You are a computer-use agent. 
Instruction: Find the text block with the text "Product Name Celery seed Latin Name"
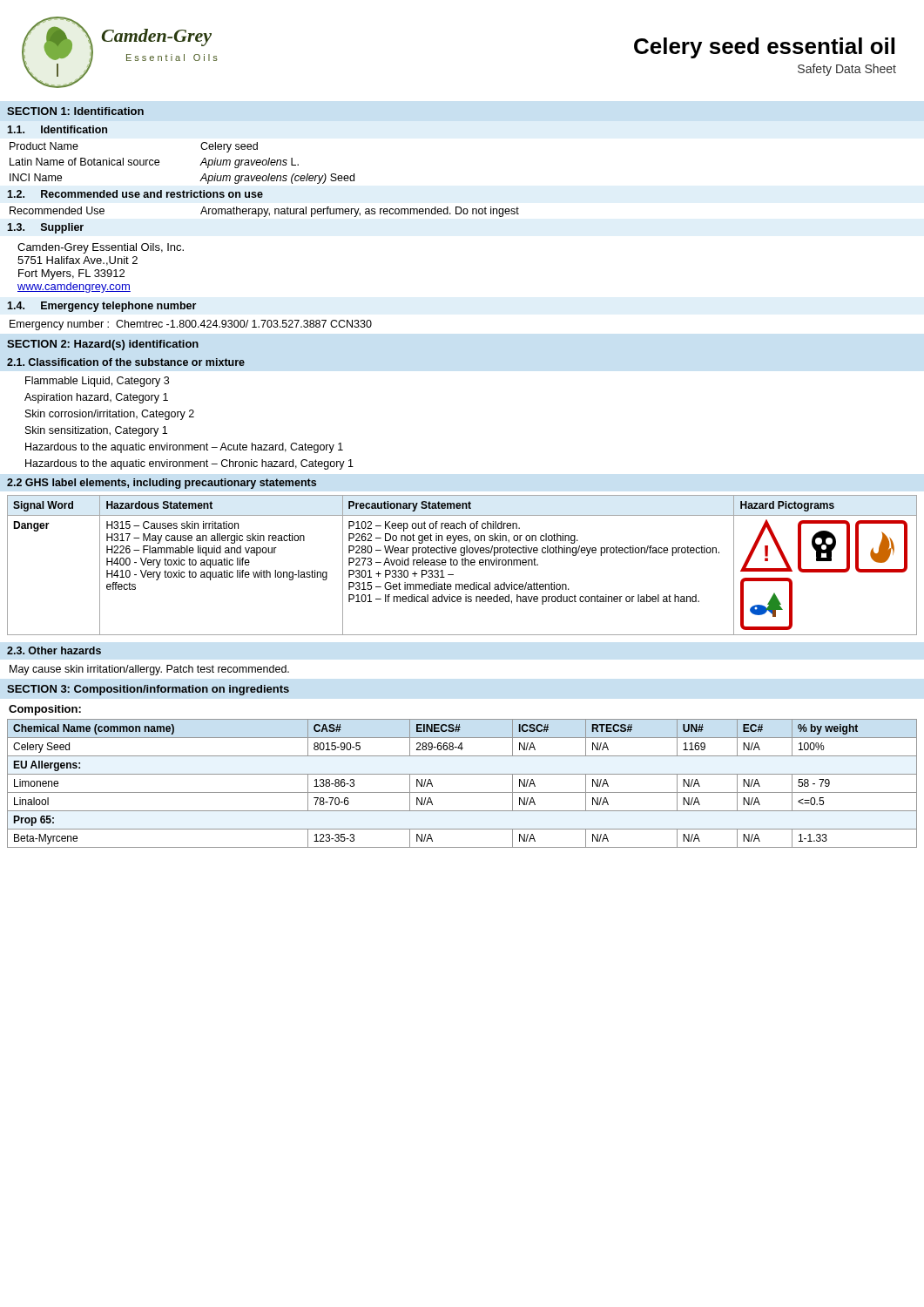point(39,147)
